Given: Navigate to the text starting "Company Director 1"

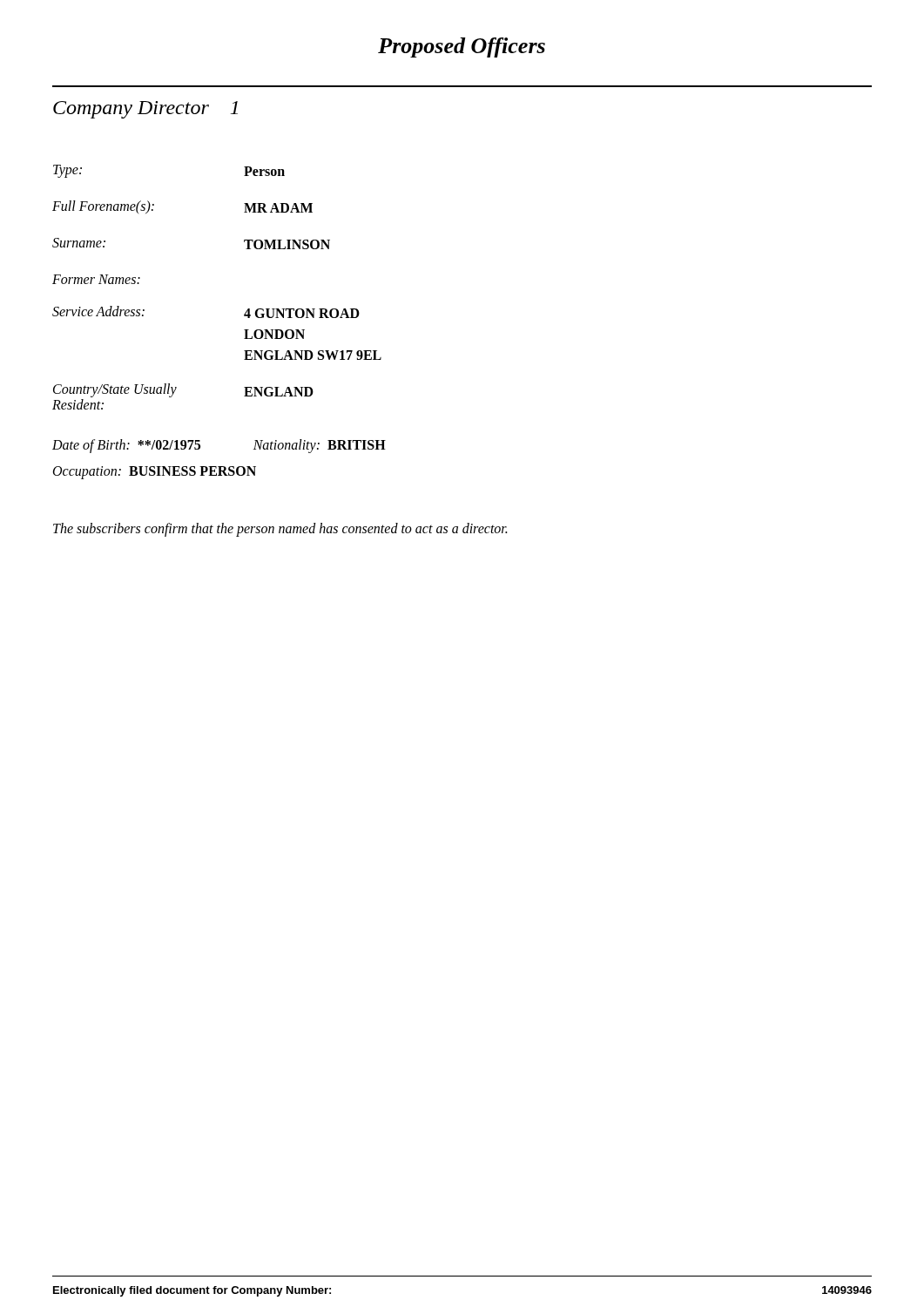Looking at the screenshot, I should [146, 108].
